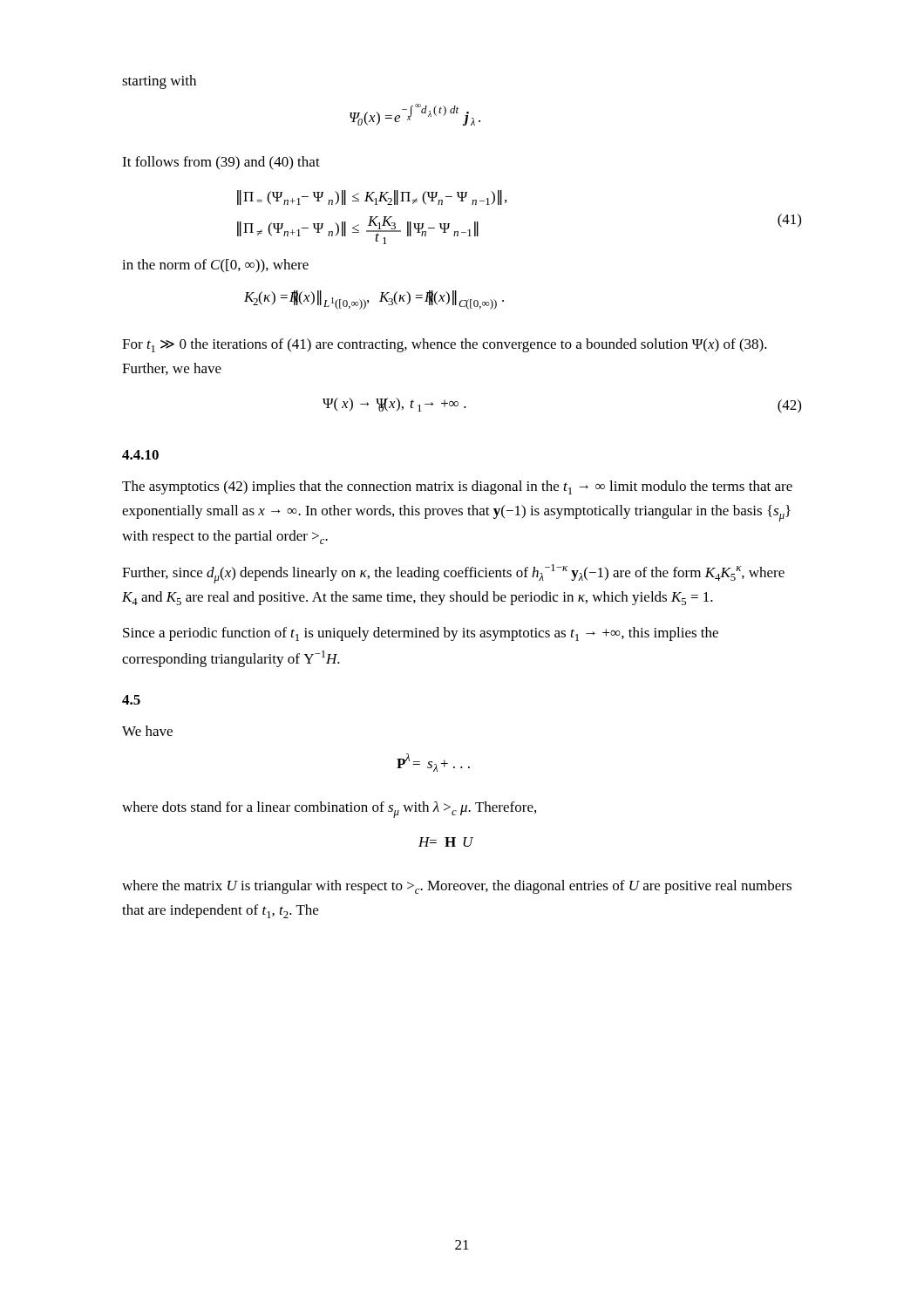Screen dimensions: 1308x924
Task: Click on the formula containing "H = H U"
Action: [x=462, y=842]
